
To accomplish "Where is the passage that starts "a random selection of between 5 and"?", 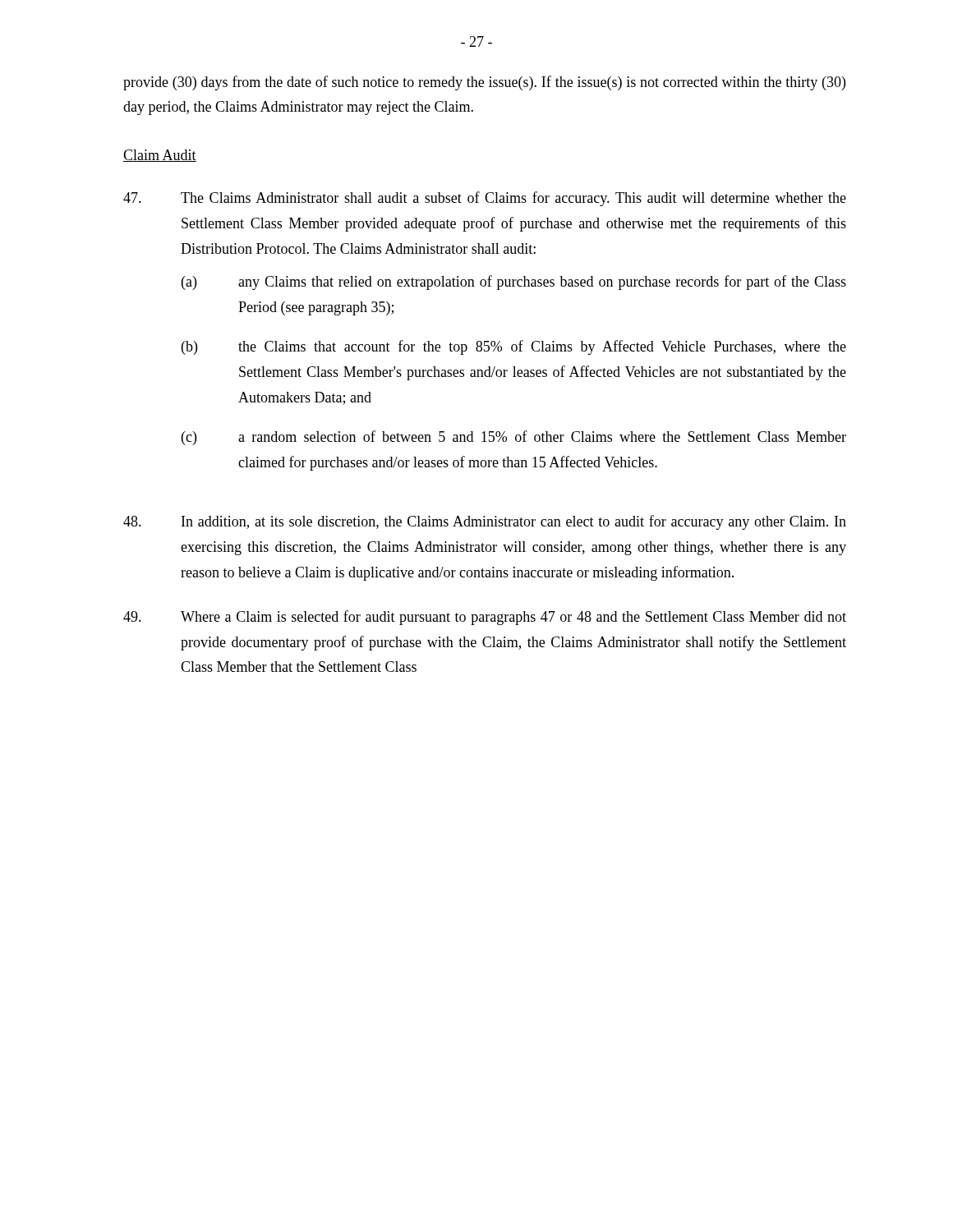I will 542,450.
